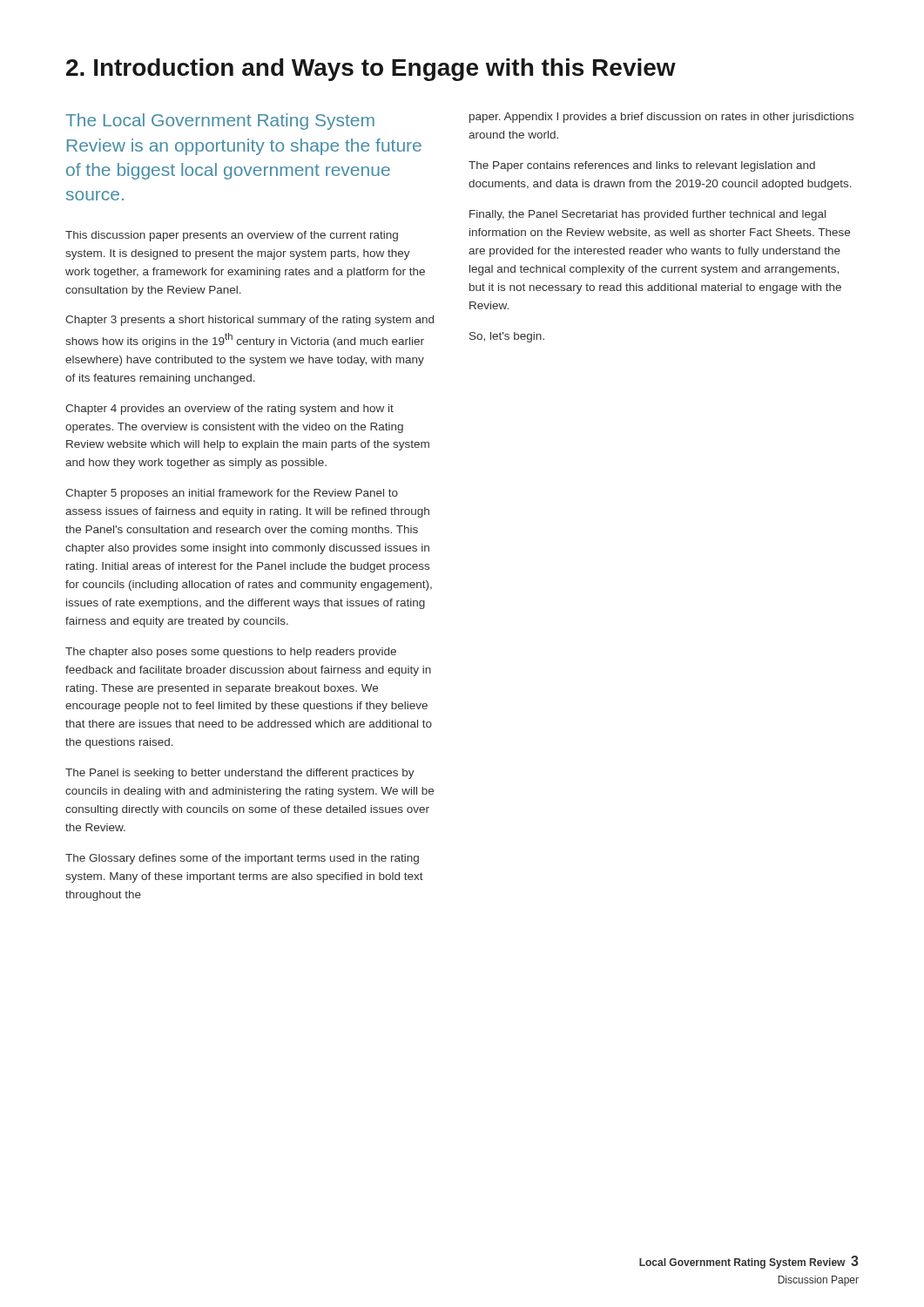924x1307 pixels.
Task: Select the block starting "paper. Appendix I provides a brief discussion"
Action: [664, 127]
